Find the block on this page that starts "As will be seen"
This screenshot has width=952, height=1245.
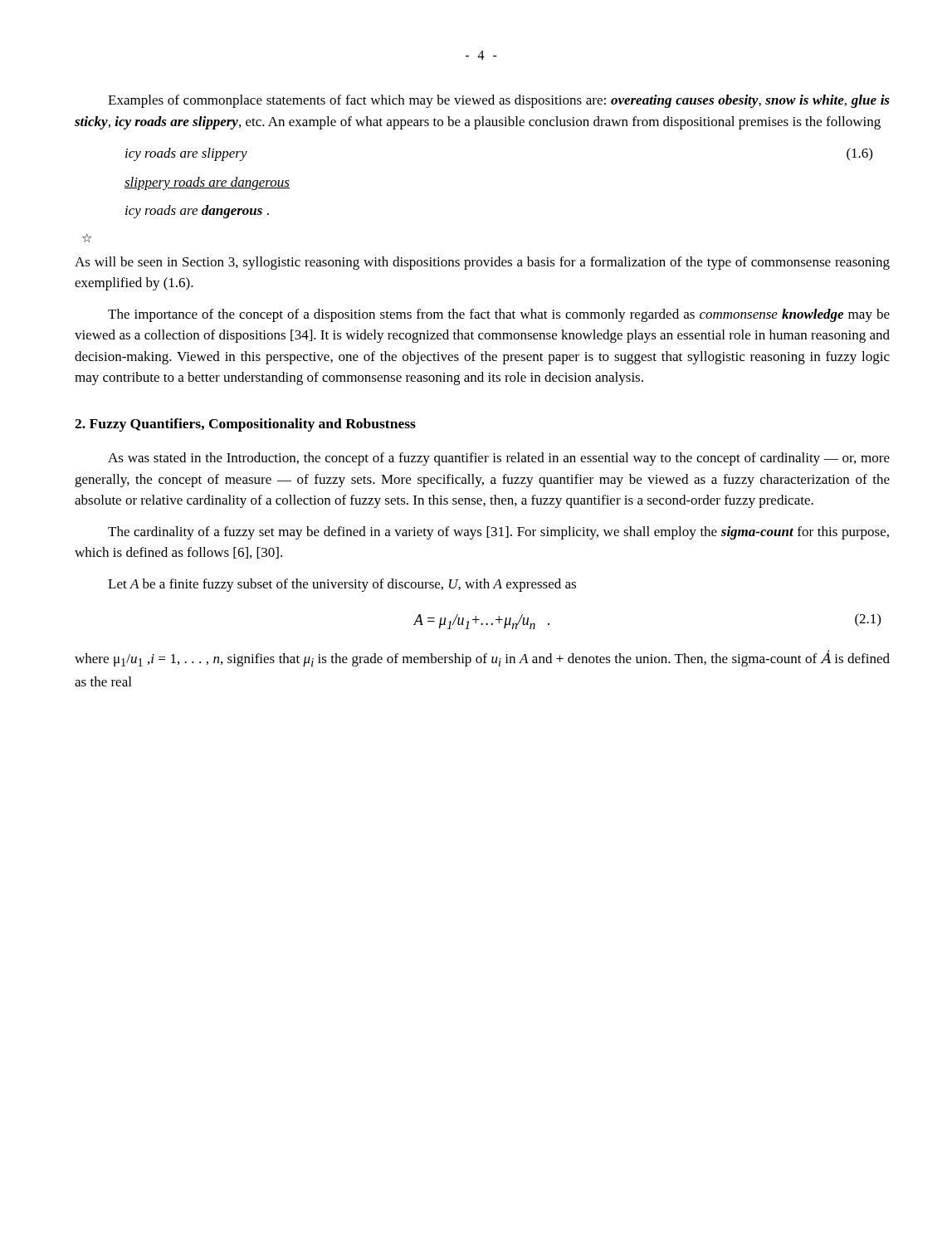482,272
